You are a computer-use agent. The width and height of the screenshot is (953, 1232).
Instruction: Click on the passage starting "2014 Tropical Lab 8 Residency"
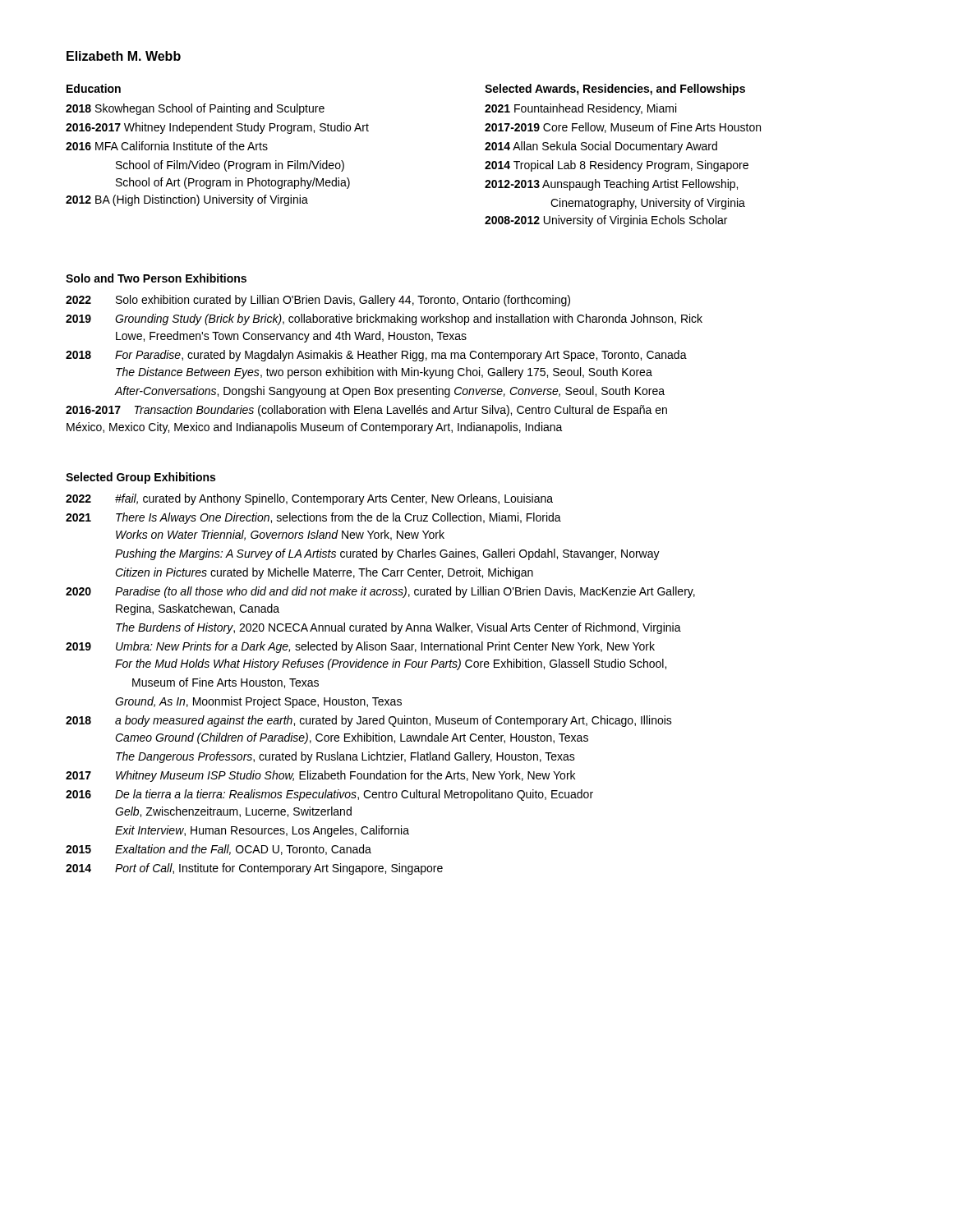[617, 165]
